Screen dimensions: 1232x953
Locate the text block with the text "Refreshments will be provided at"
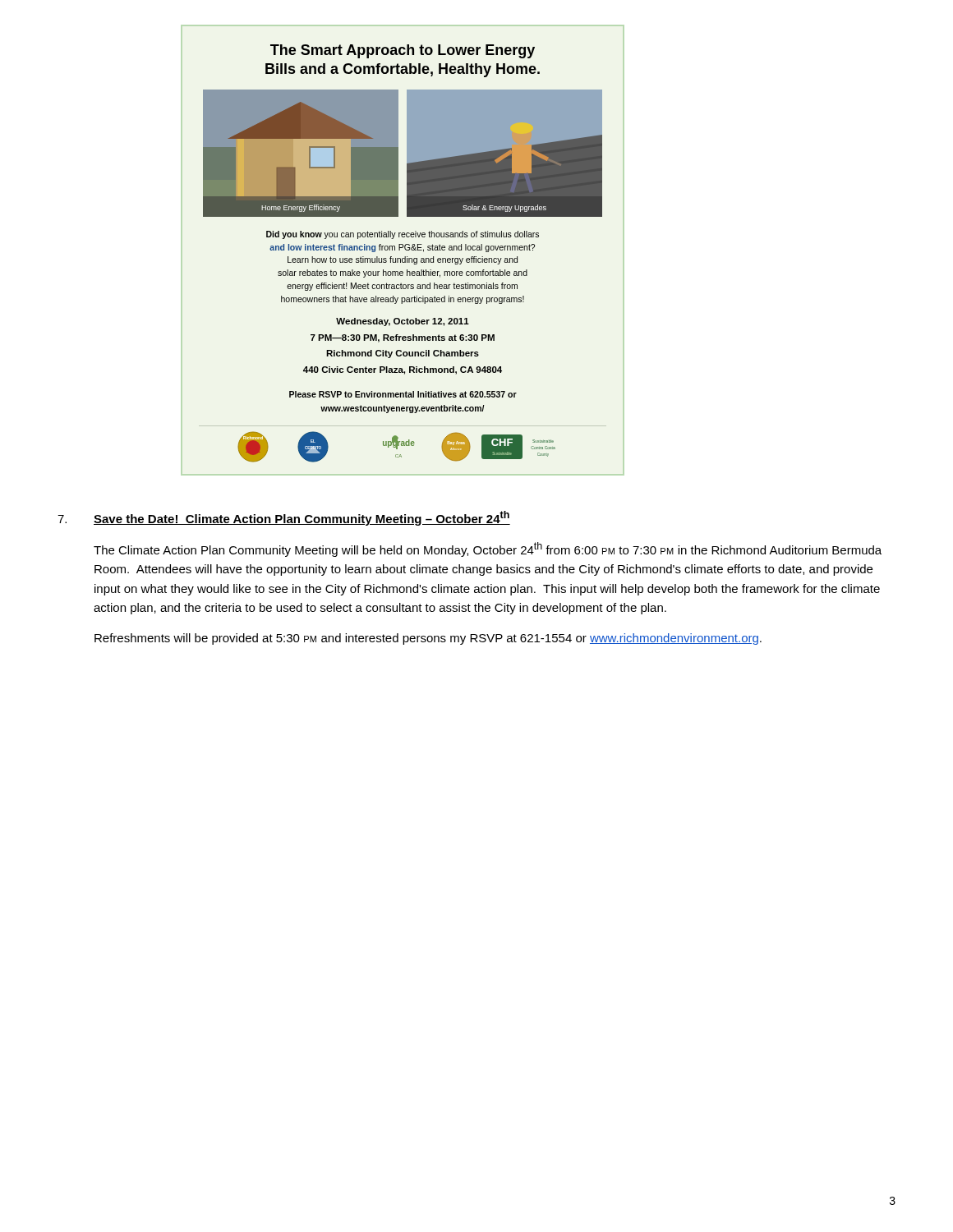point(495,638)
